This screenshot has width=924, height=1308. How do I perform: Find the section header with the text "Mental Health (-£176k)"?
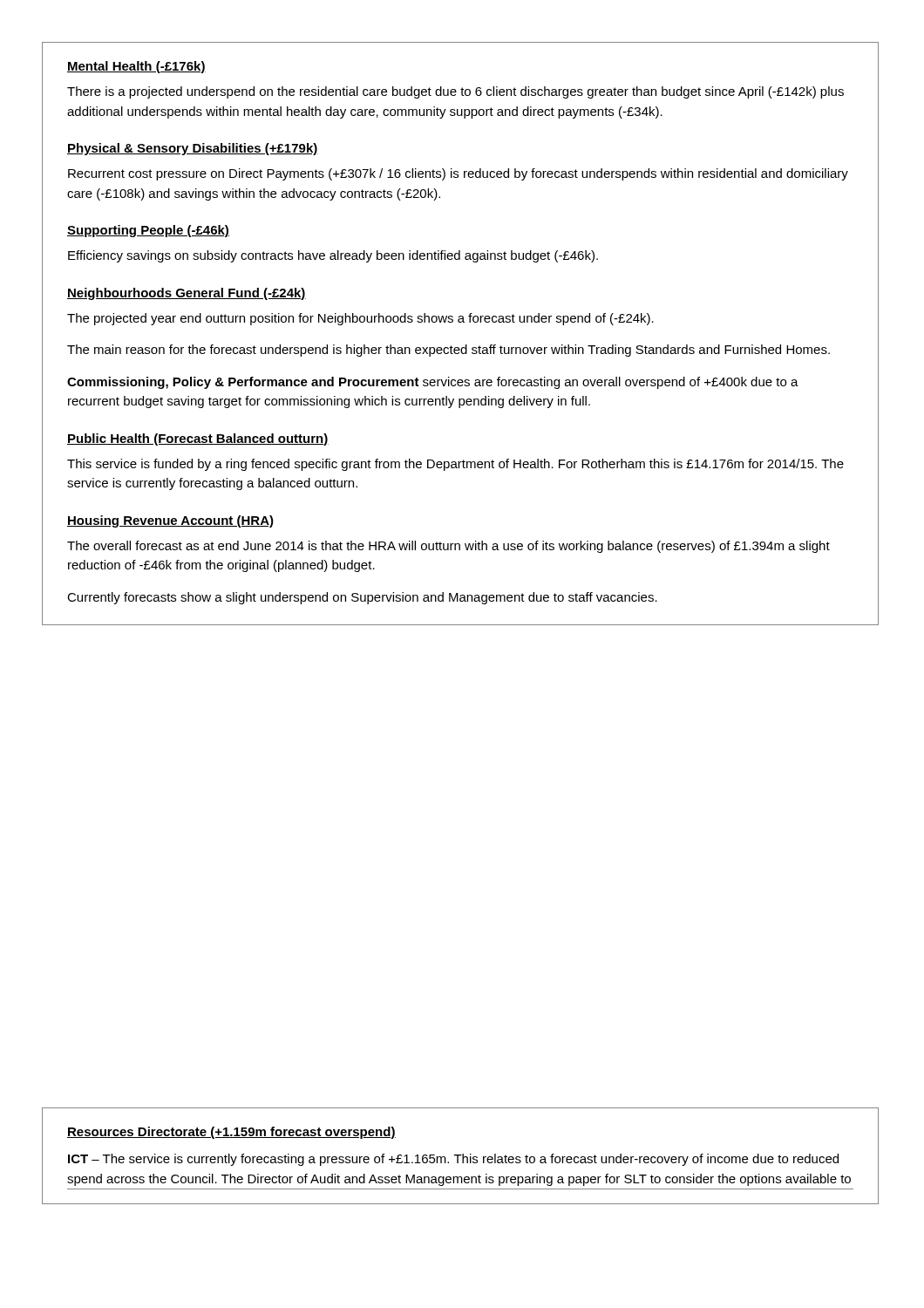(136, 66)
